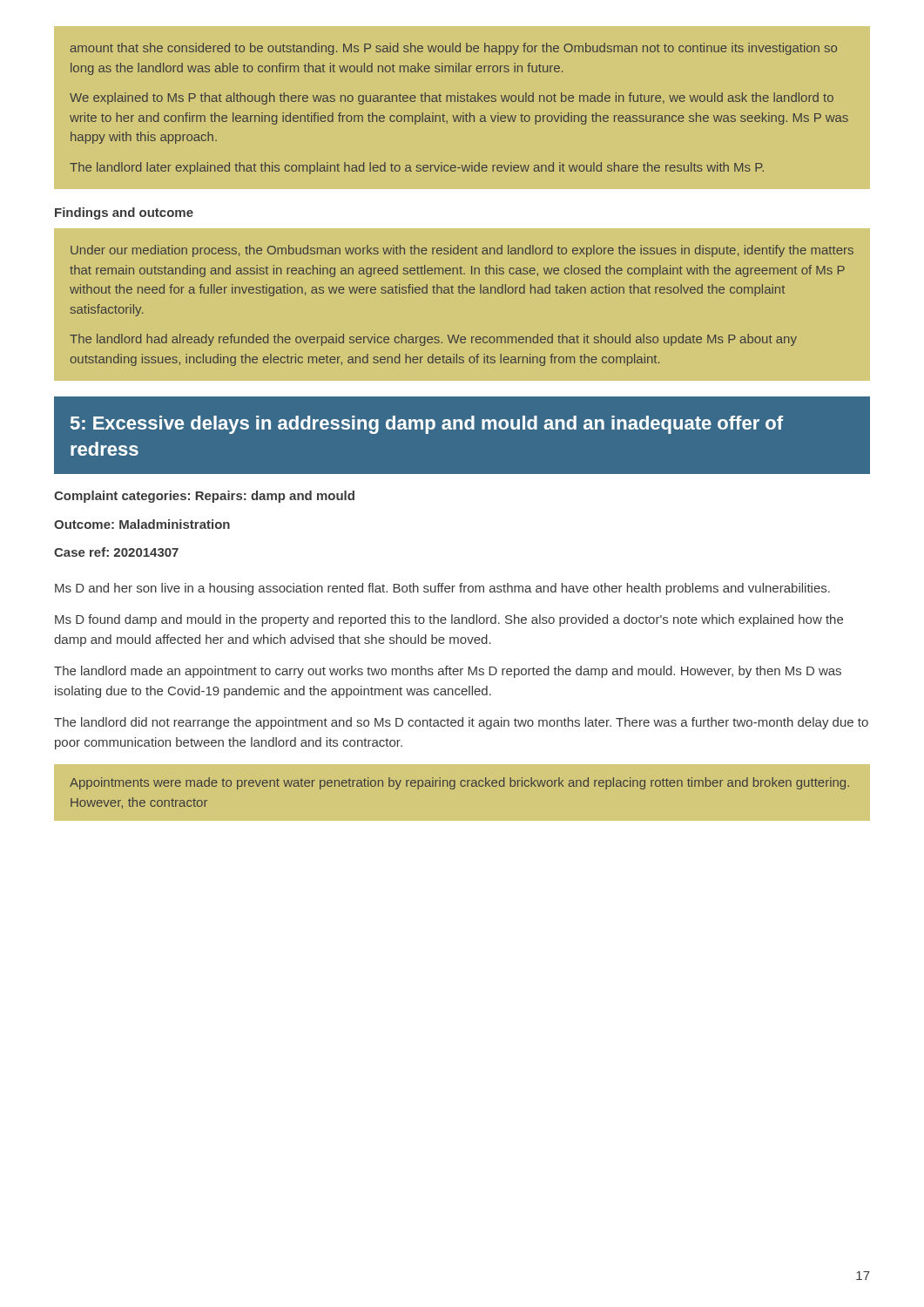Viewport: 924px width, 1307px height.
Task: Find the text block that says "The landlord did"
Action: click(x=461, y=732)
